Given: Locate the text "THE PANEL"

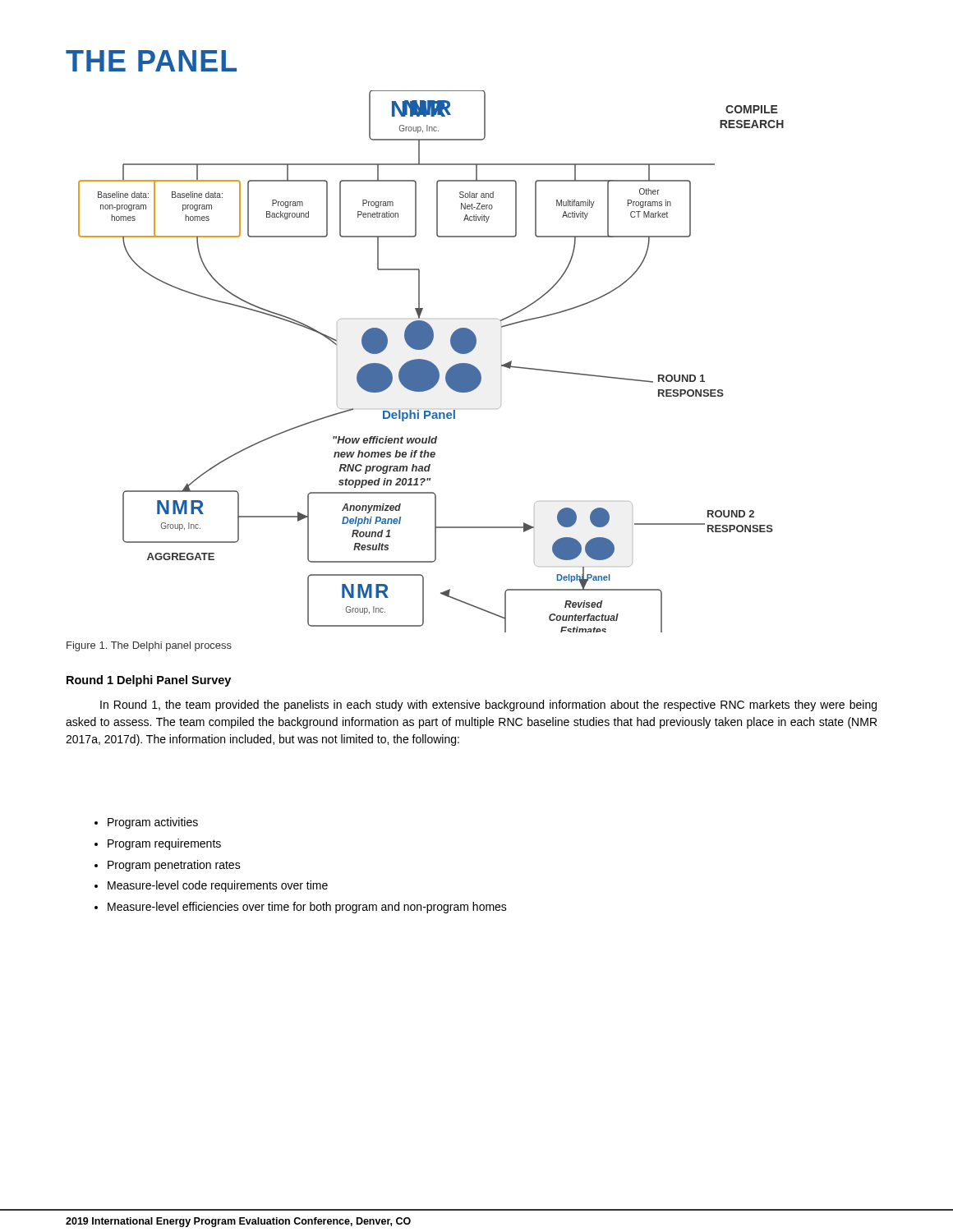Looking at the screenshot, I should pos(152,62).
